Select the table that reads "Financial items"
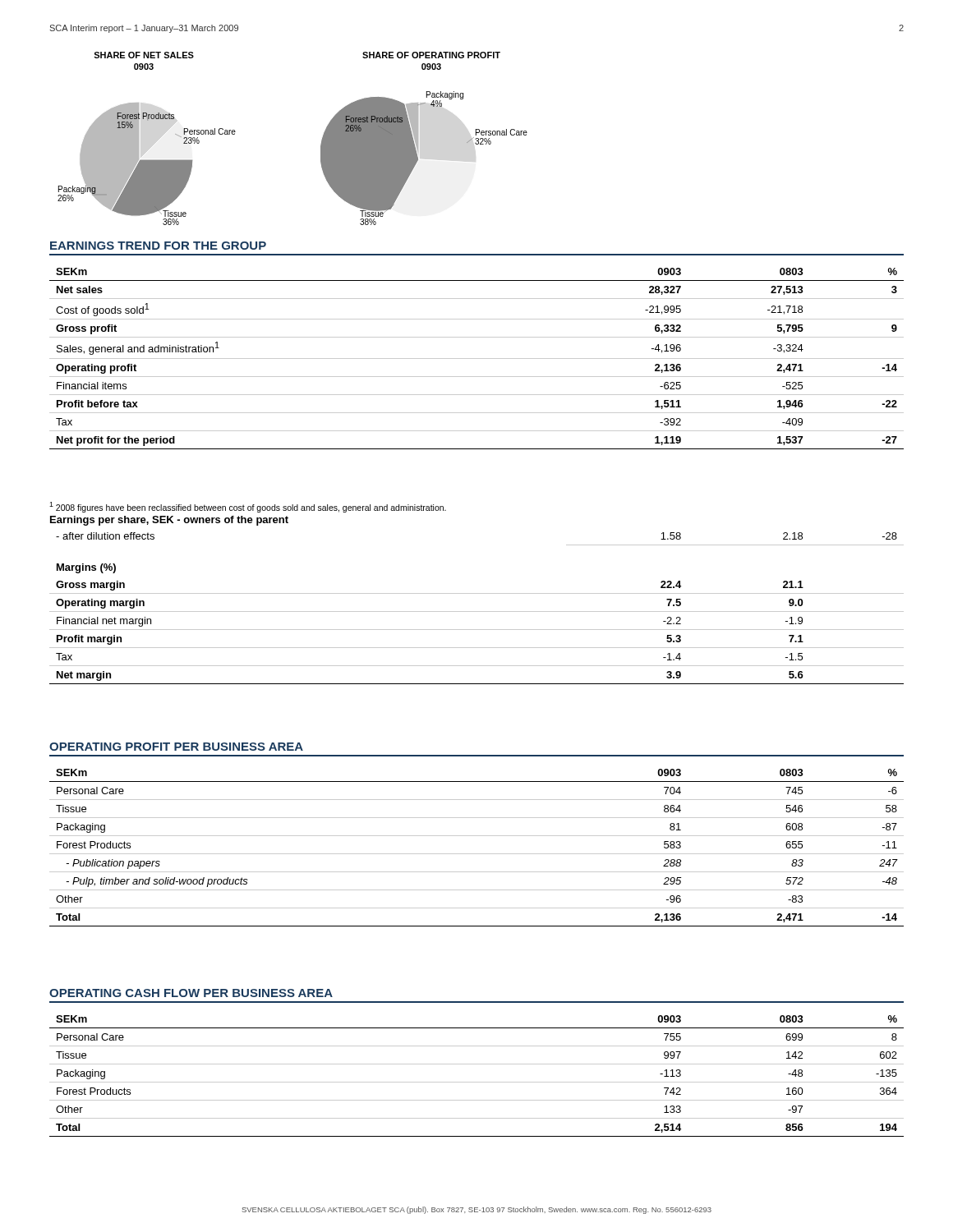The height and width of the screenshot is (1232, 953). (476, 356)
